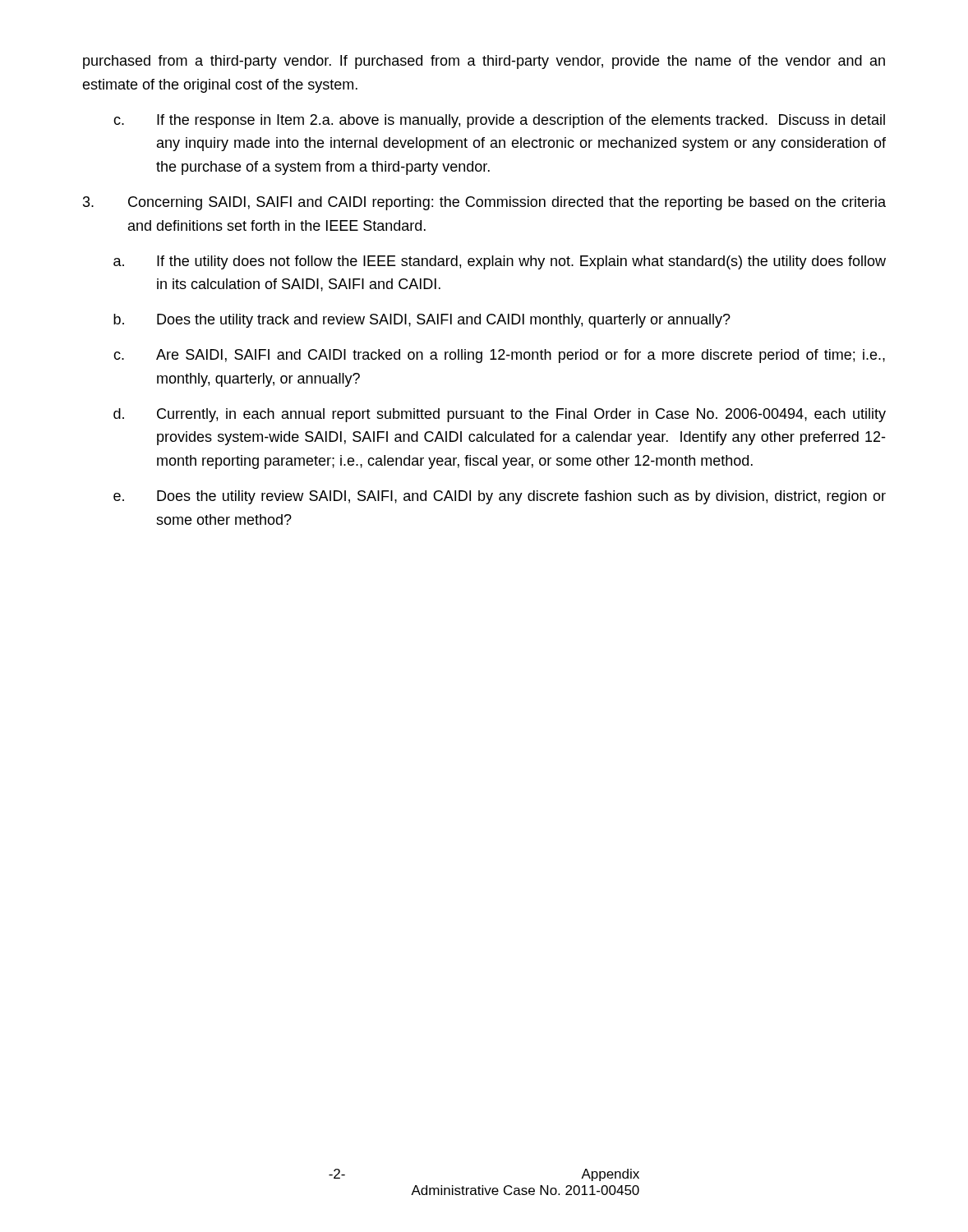Point to the passage starting "c. If the response in Item"

(484, 144)
